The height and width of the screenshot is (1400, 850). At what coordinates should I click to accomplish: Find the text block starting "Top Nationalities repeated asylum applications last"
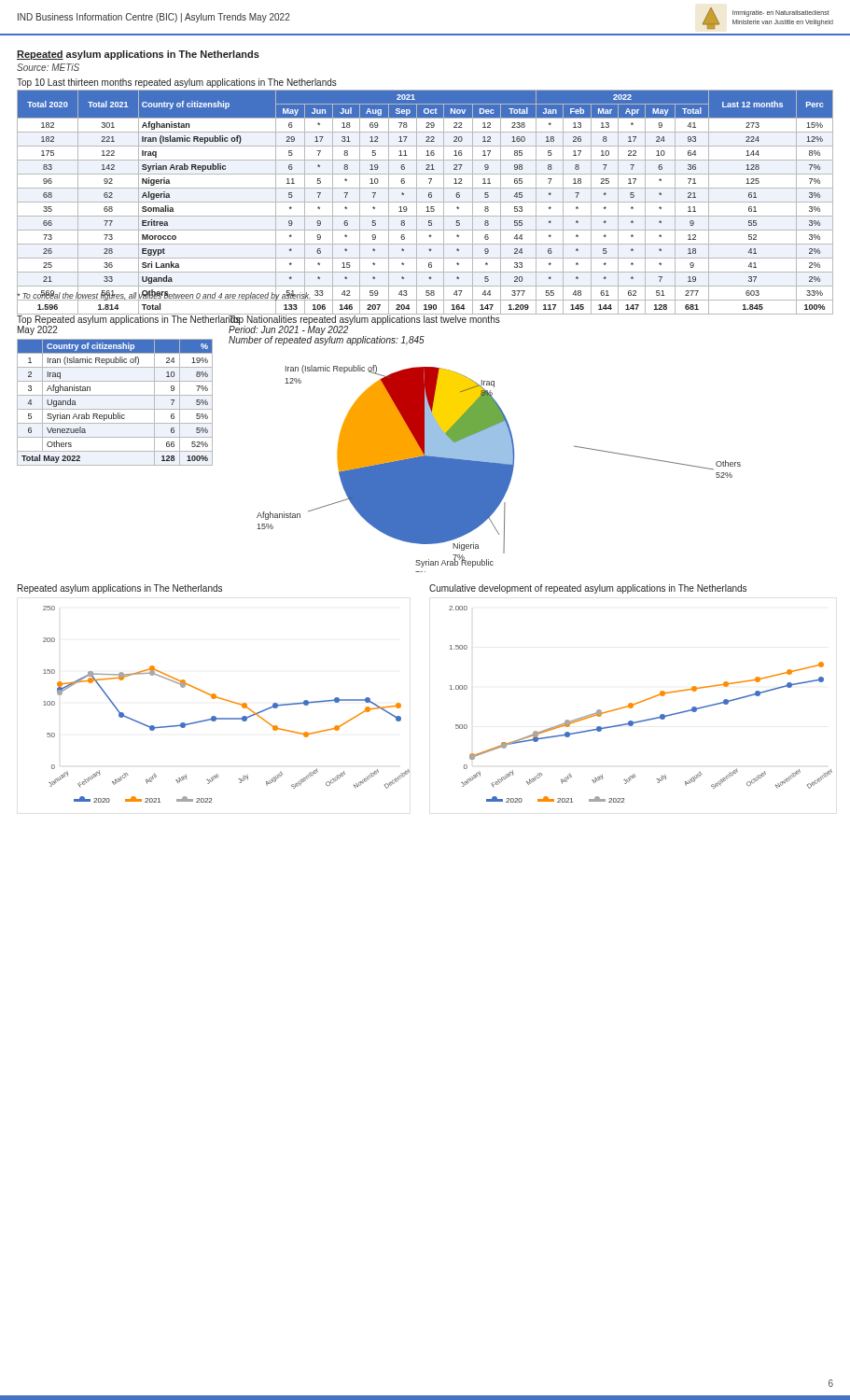click(364, 330)
